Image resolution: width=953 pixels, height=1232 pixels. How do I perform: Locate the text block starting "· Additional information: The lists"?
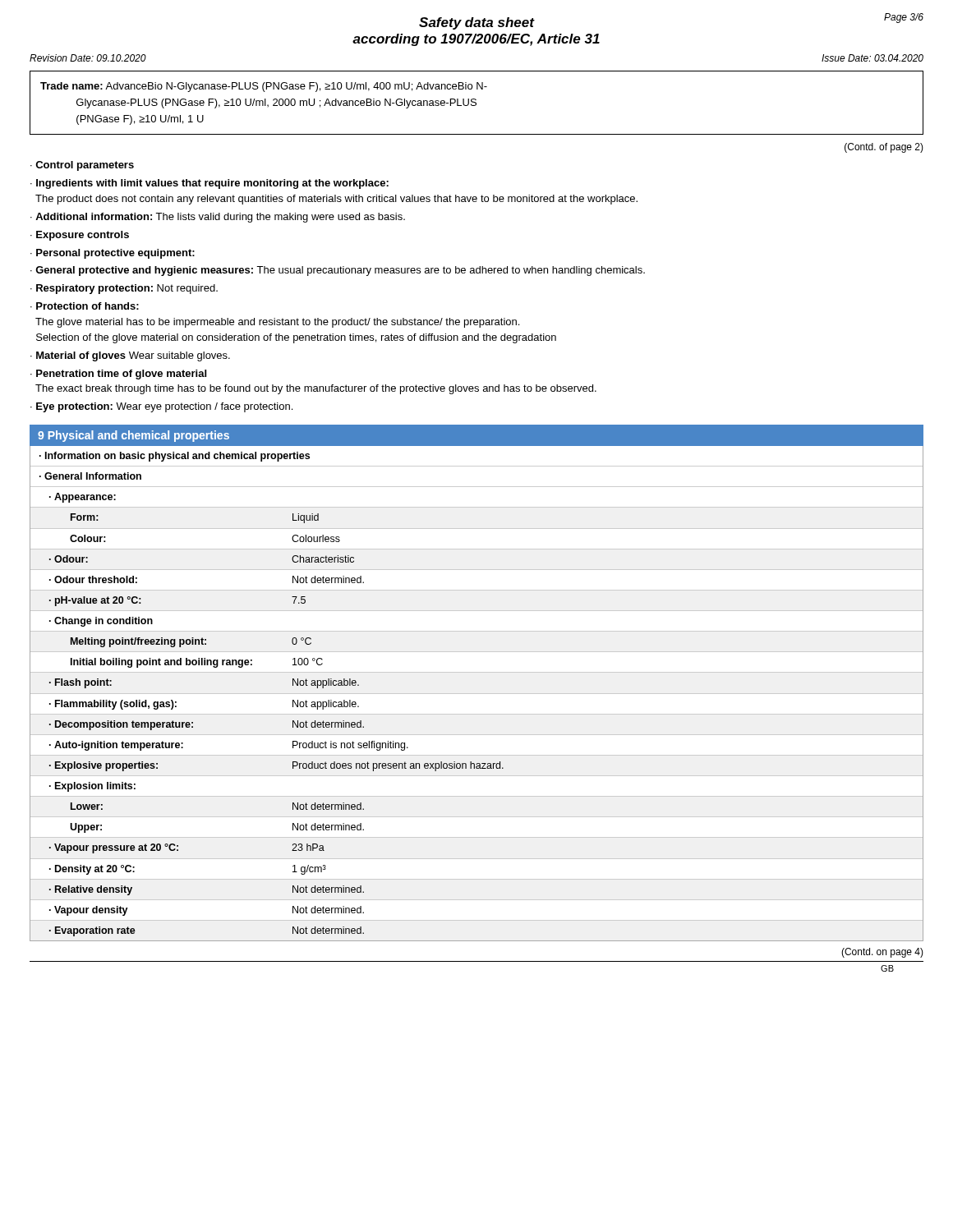[218, 216]
